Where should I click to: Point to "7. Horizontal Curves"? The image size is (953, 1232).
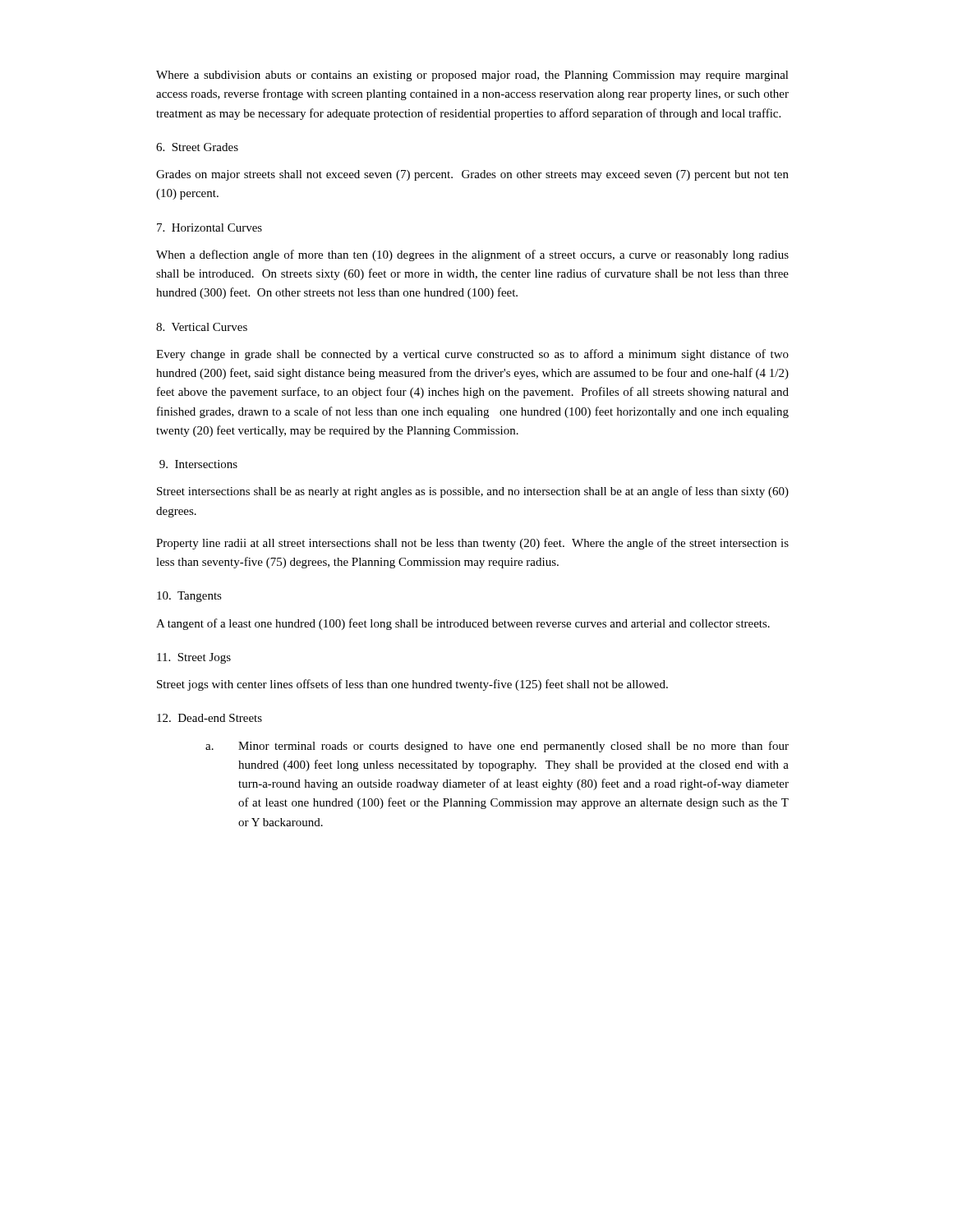(209, 227)
